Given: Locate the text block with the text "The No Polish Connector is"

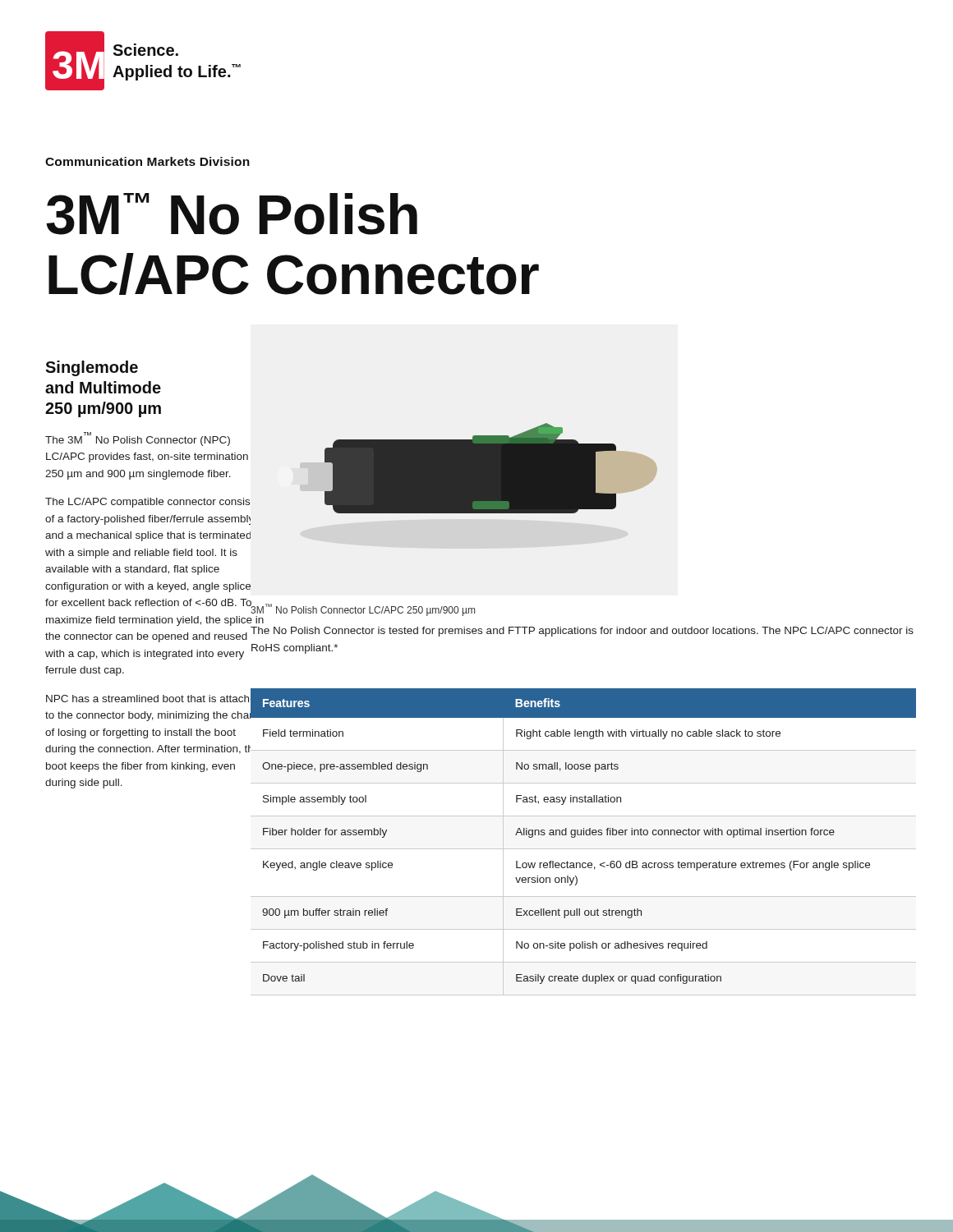Looking at the screenshot, I should [582, 639].
